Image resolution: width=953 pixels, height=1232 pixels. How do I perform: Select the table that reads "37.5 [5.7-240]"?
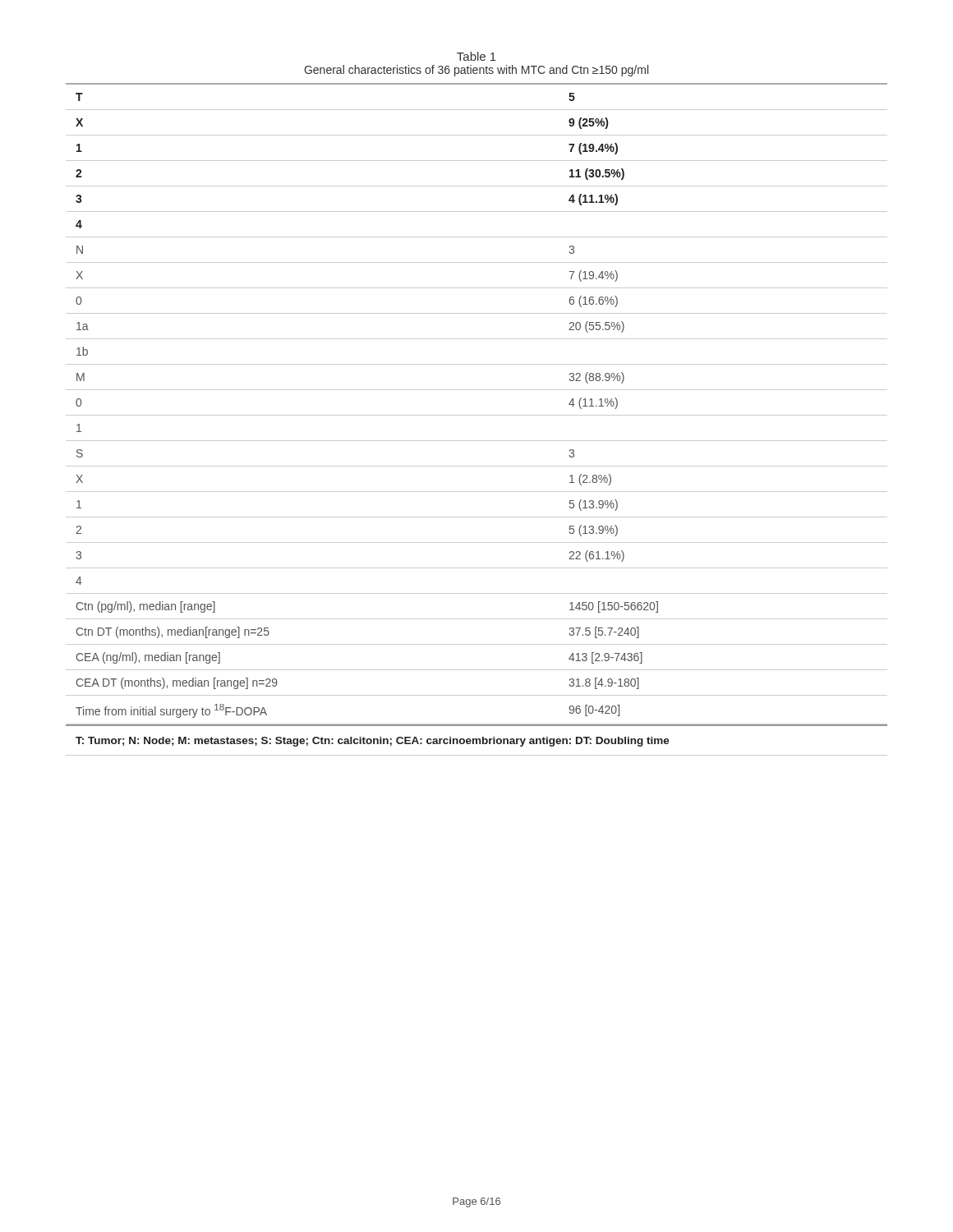click(x=476, y=404)
